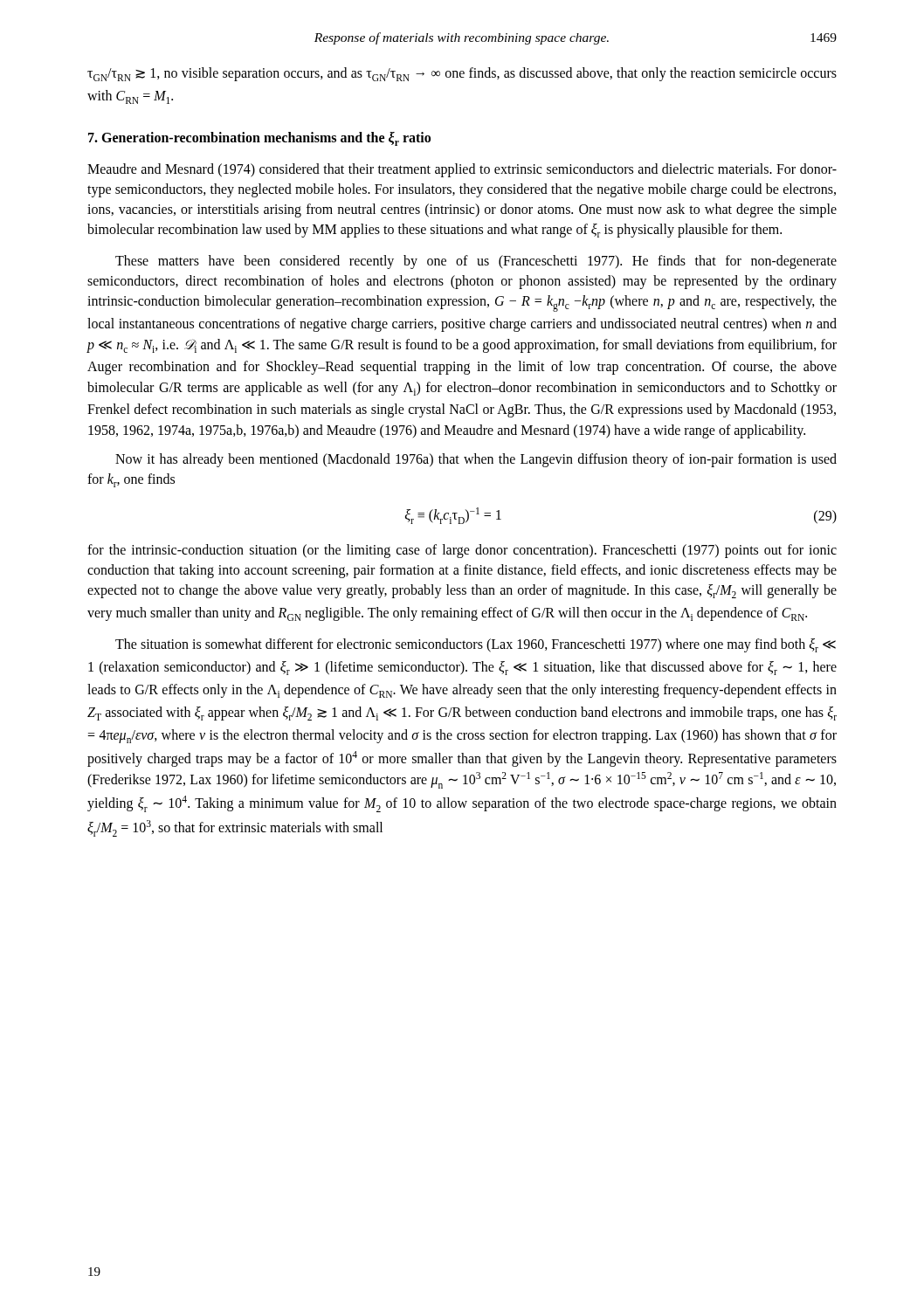The width and height of the screenshot is (924, 1310).
Task: Find the text block with the text "The situation is somewhat different for"
Action: (462, 737)
